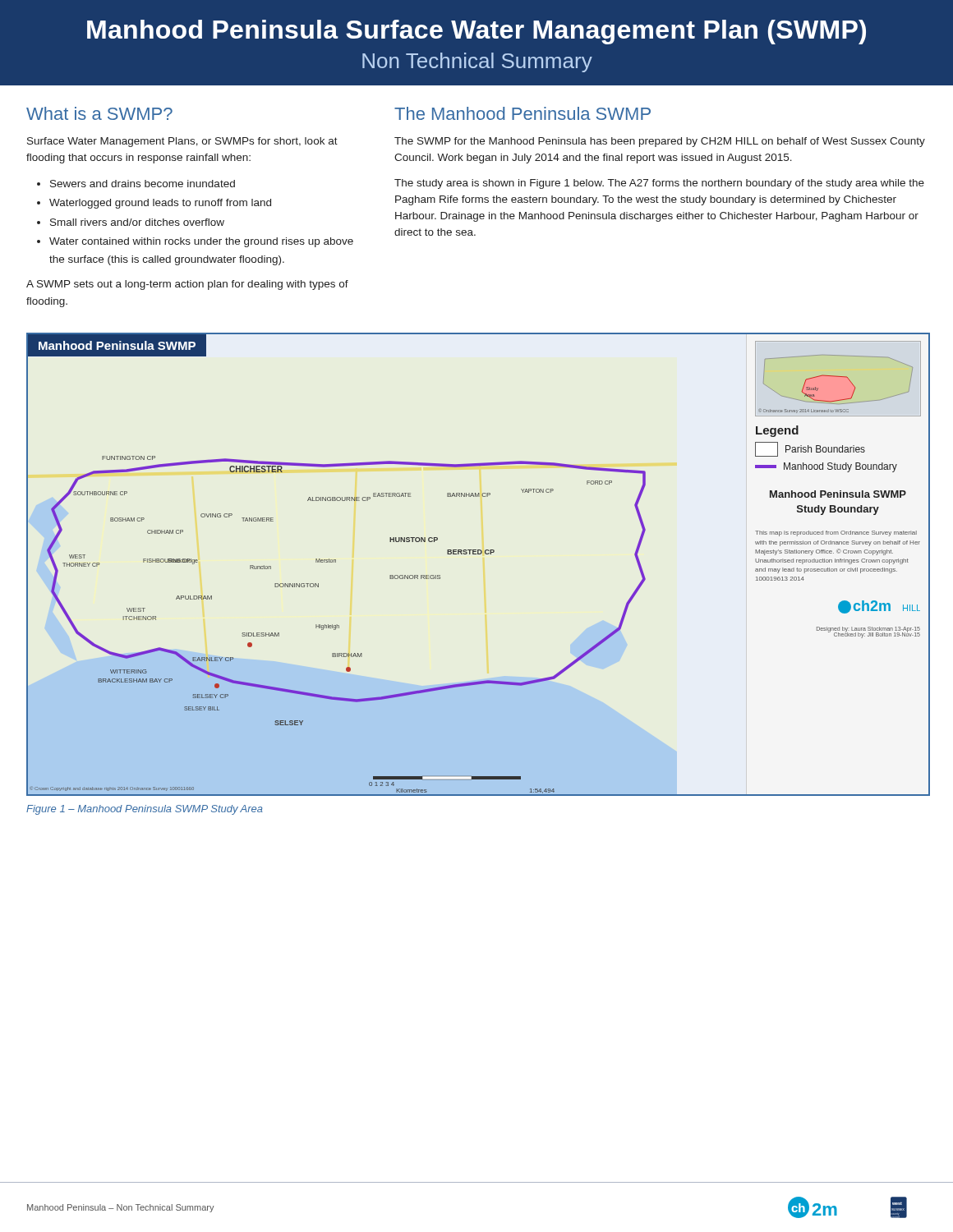This screenshot has width=953, height=1232.
Task: Locate the block of text that opens with "Small rivers and/or ditches"
Action: (137, 222)
